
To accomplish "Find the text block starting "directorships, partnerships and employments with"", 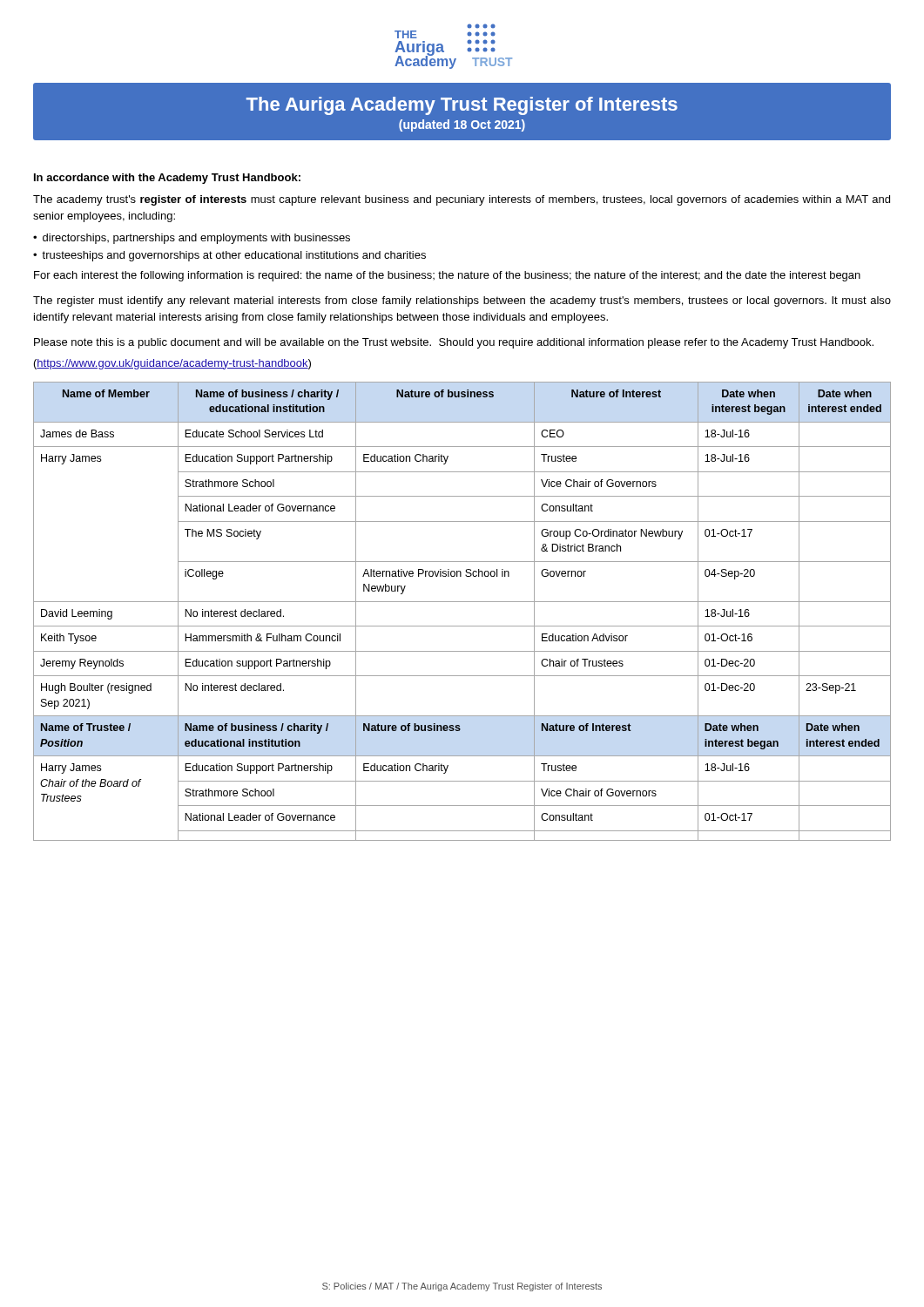I will (196, 237).
